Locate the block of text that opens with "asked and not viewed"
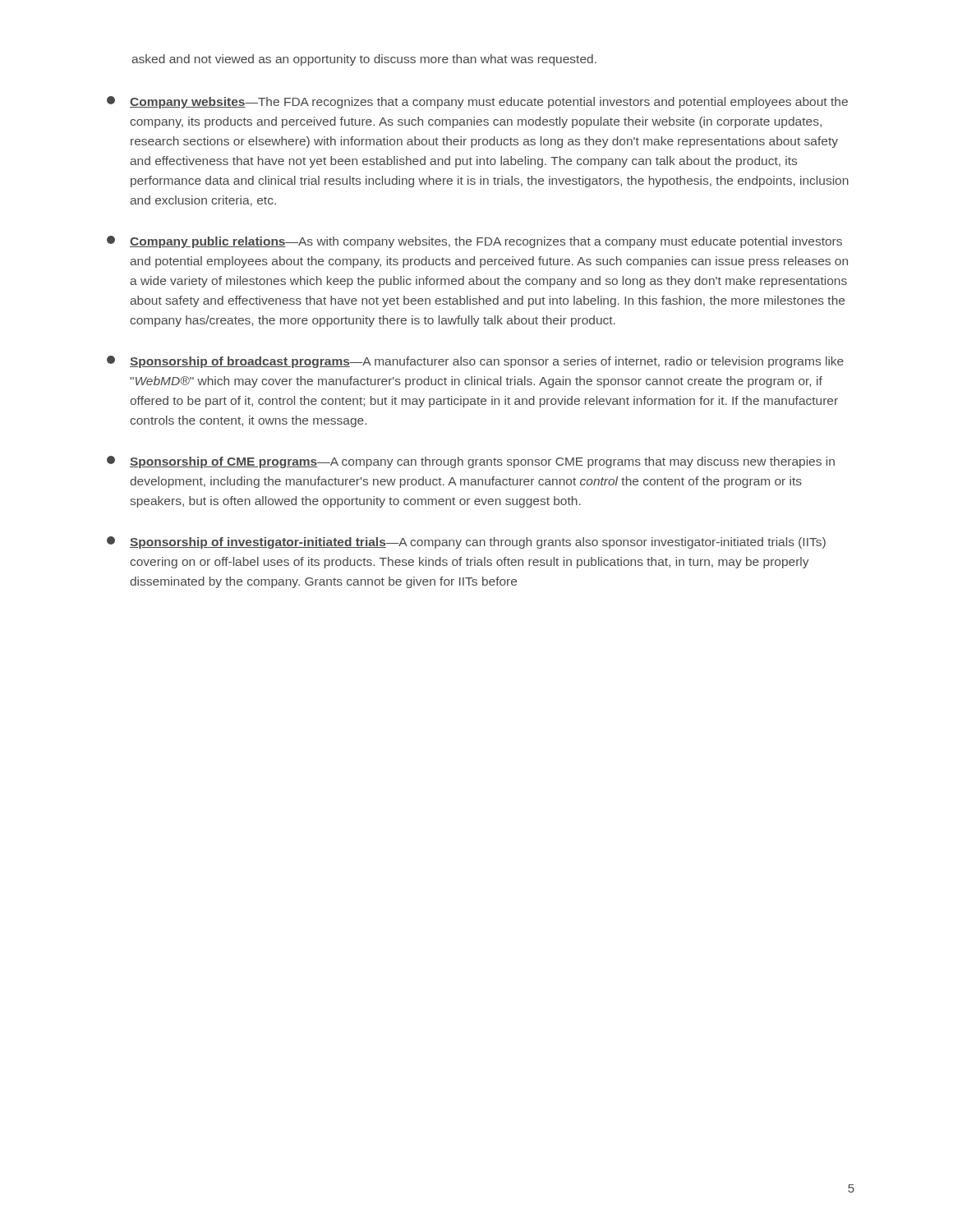 pos(364,59)
